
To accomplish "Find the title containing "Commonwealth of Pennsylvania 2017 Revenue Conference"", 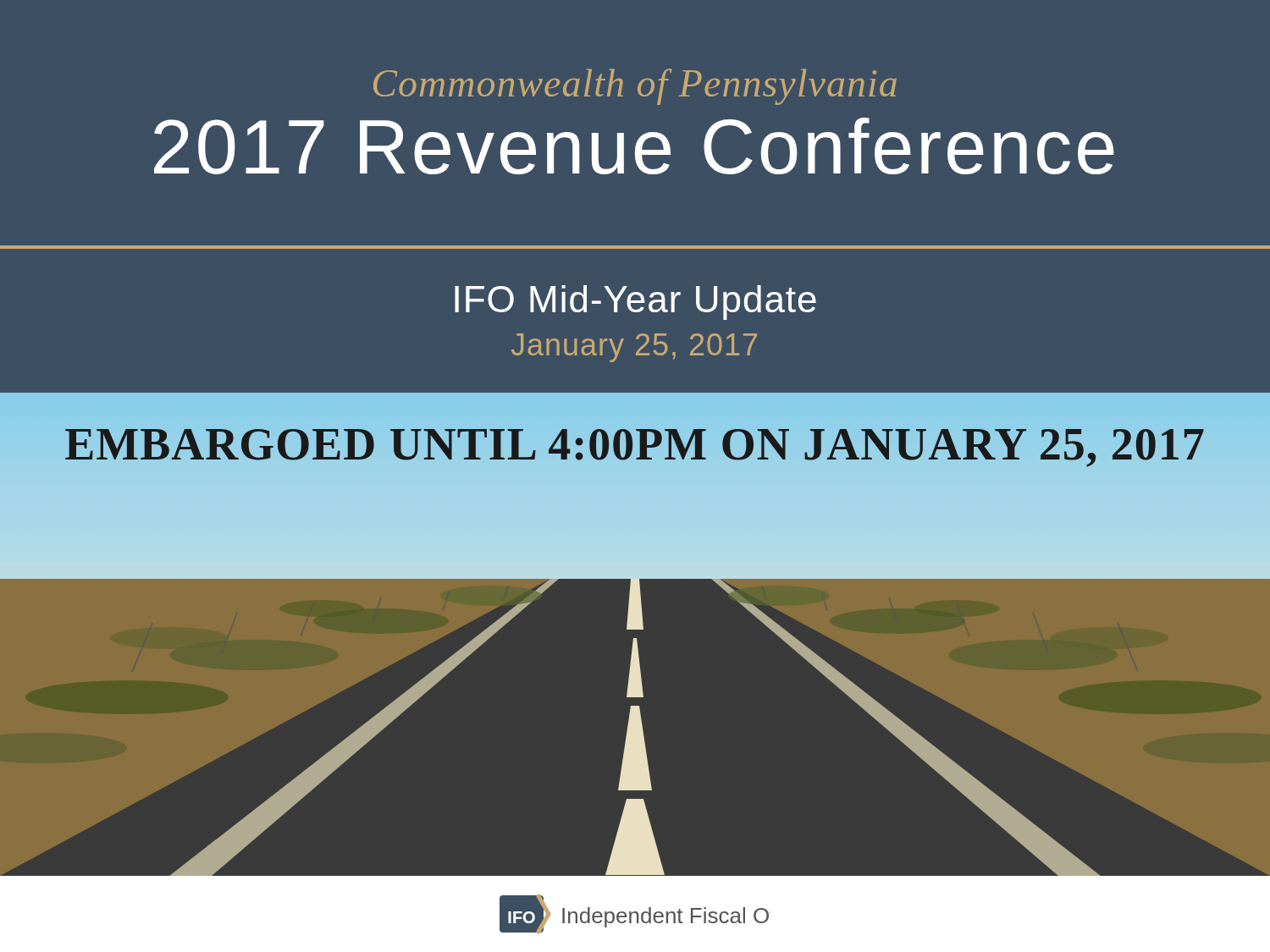I will (x=635, y=125).
